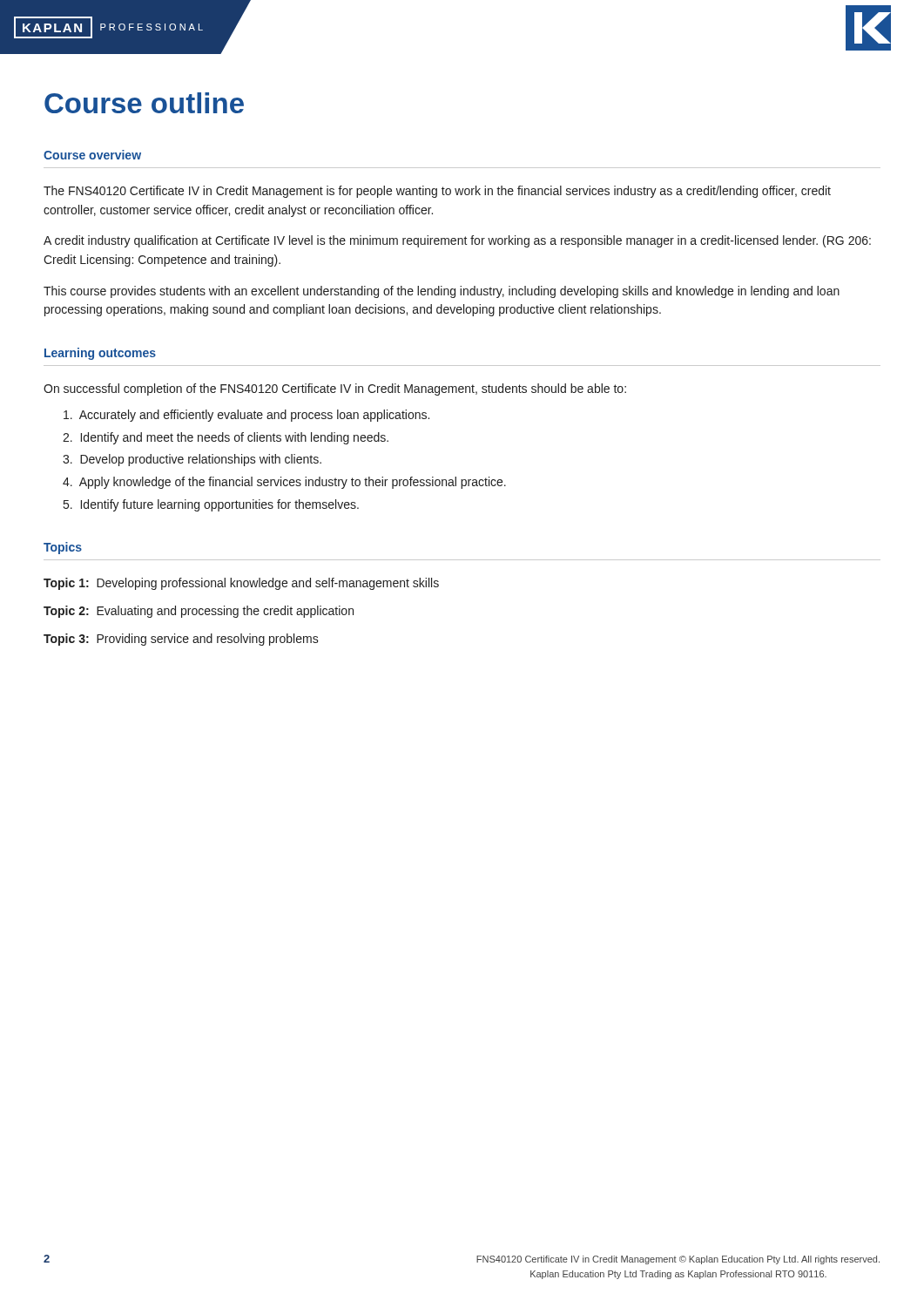Navigate to the text block starting "Topic 2: Evaluating and processing the"

[199, 611]
